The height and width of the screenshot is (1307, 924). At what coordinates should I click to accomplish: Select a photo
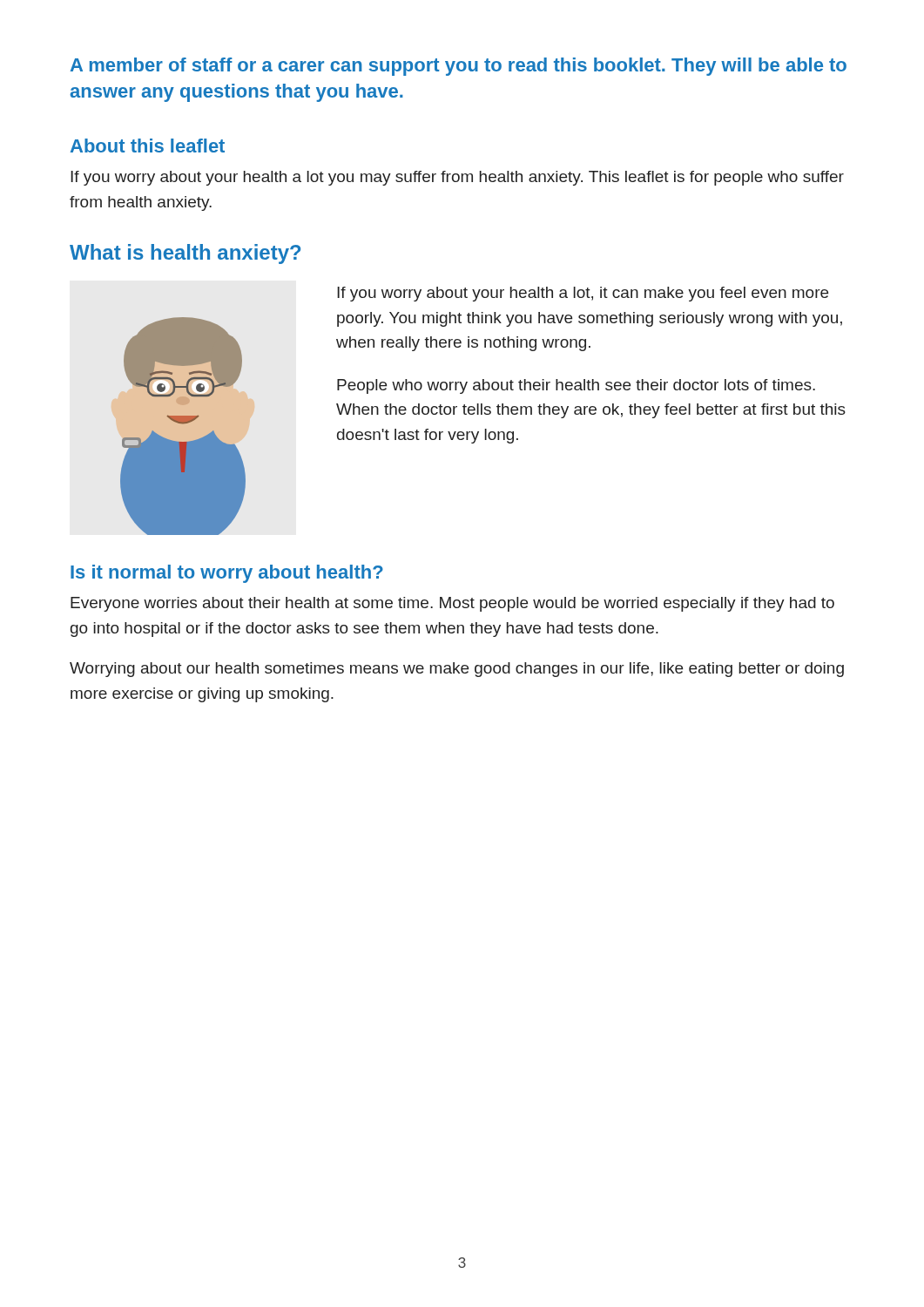[183, 408]
